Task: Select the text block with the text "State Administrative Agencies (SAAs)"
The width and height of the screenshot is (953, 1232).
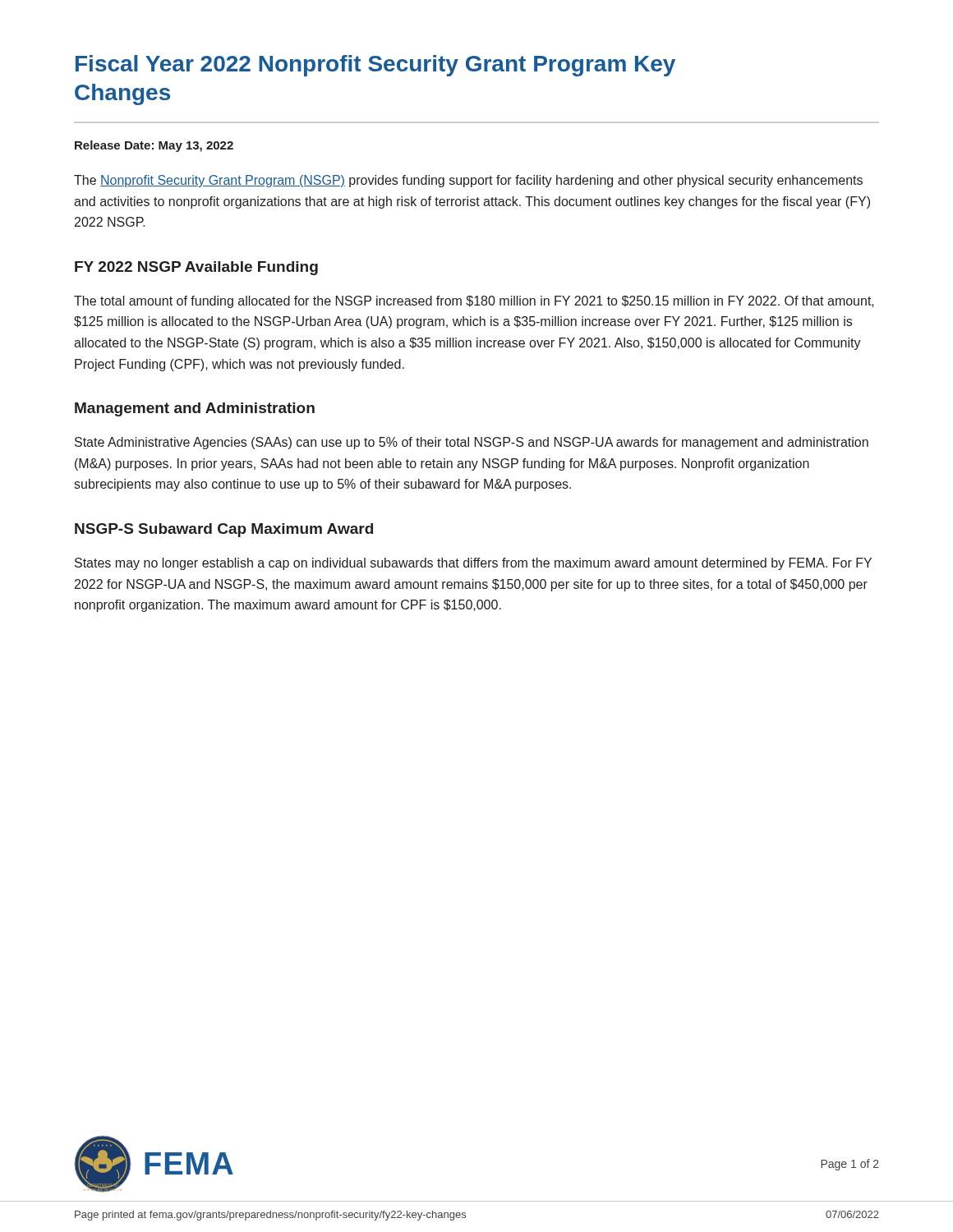Action: point(471,463)
